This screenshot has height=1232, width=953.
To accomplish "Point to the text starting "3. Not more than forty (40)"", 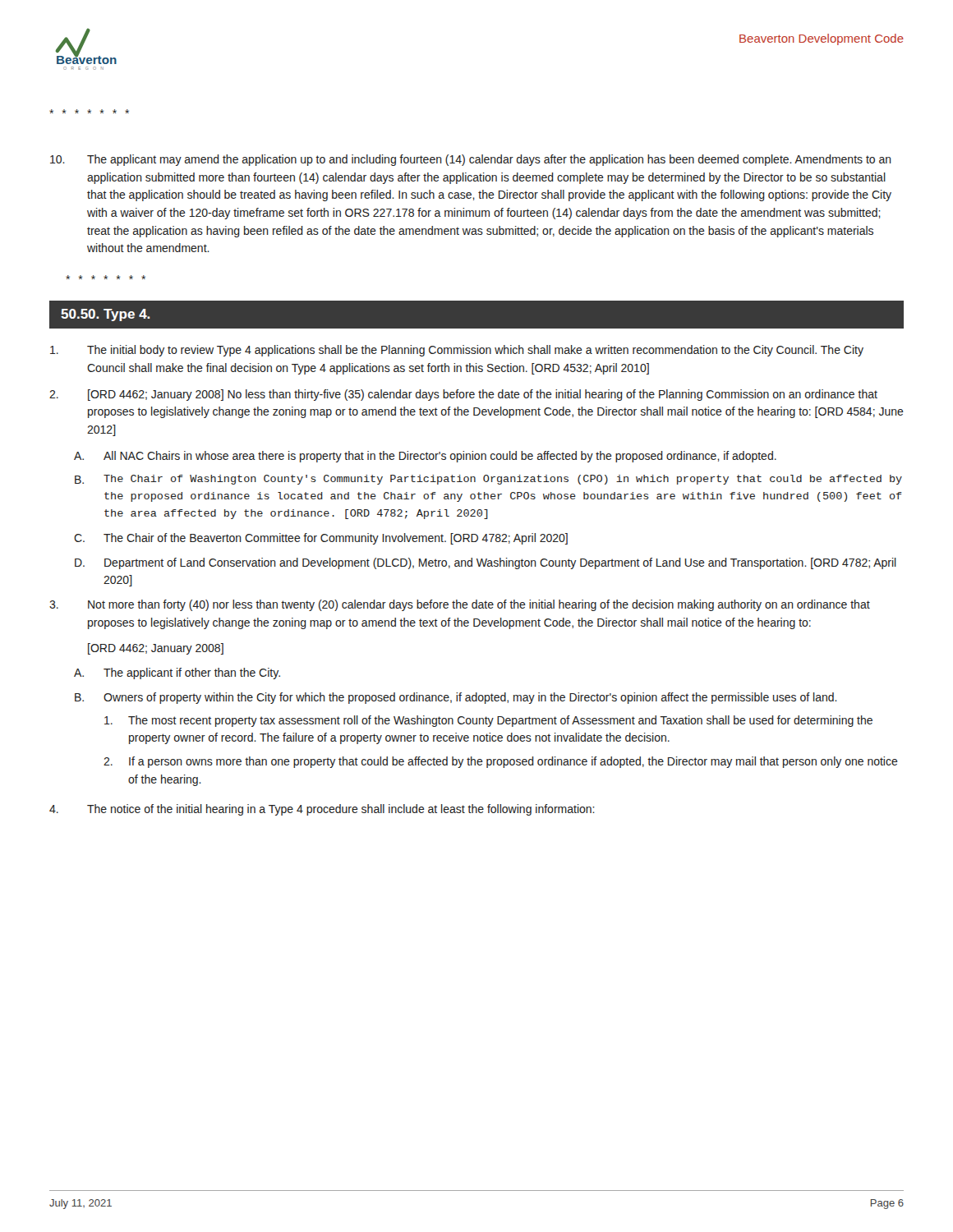I will 476,614.
